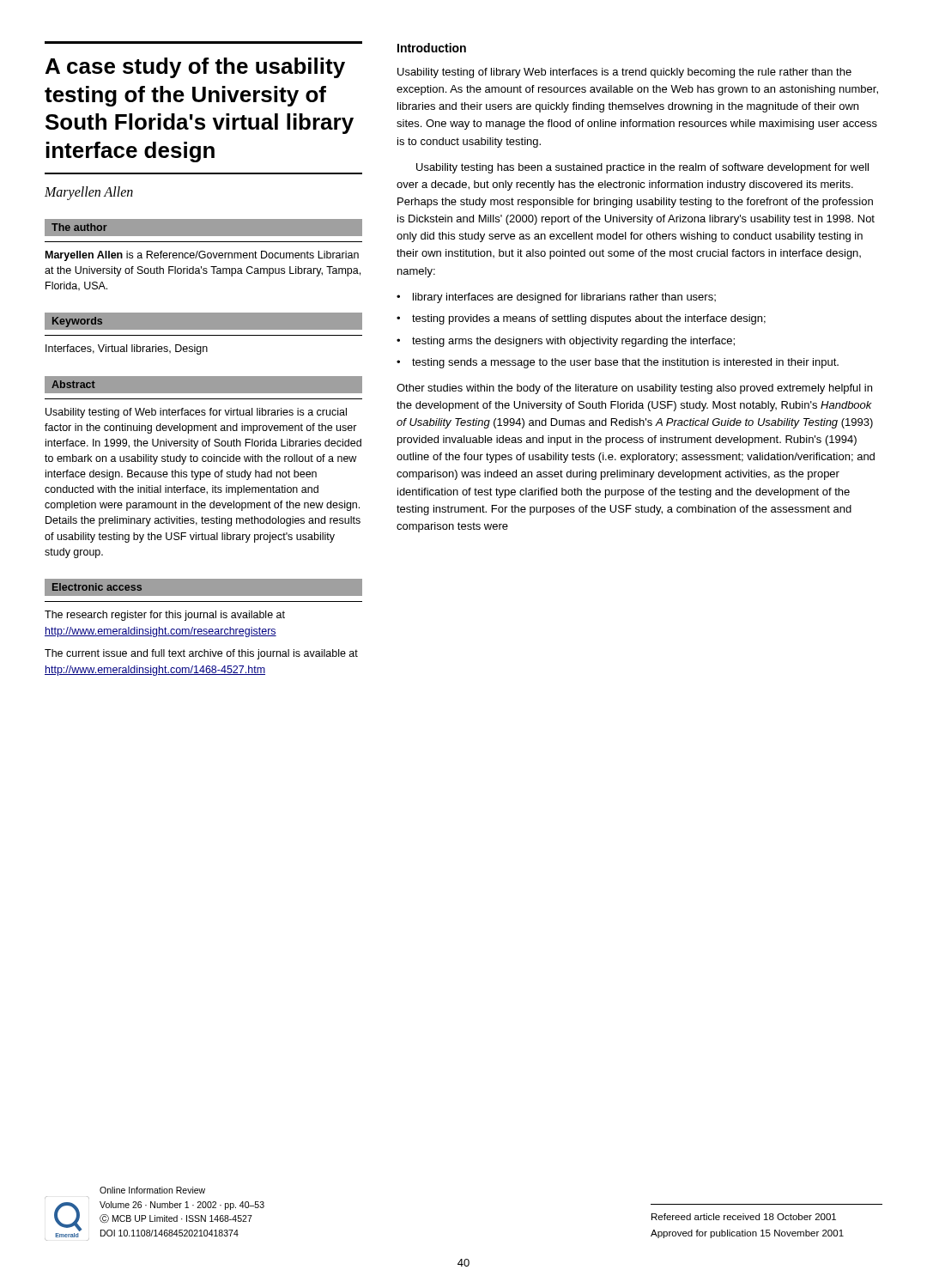Locate the passage starting "Other studies within"
The image size is (927, 1288).
pyautogui.click(x=639, y=457)
